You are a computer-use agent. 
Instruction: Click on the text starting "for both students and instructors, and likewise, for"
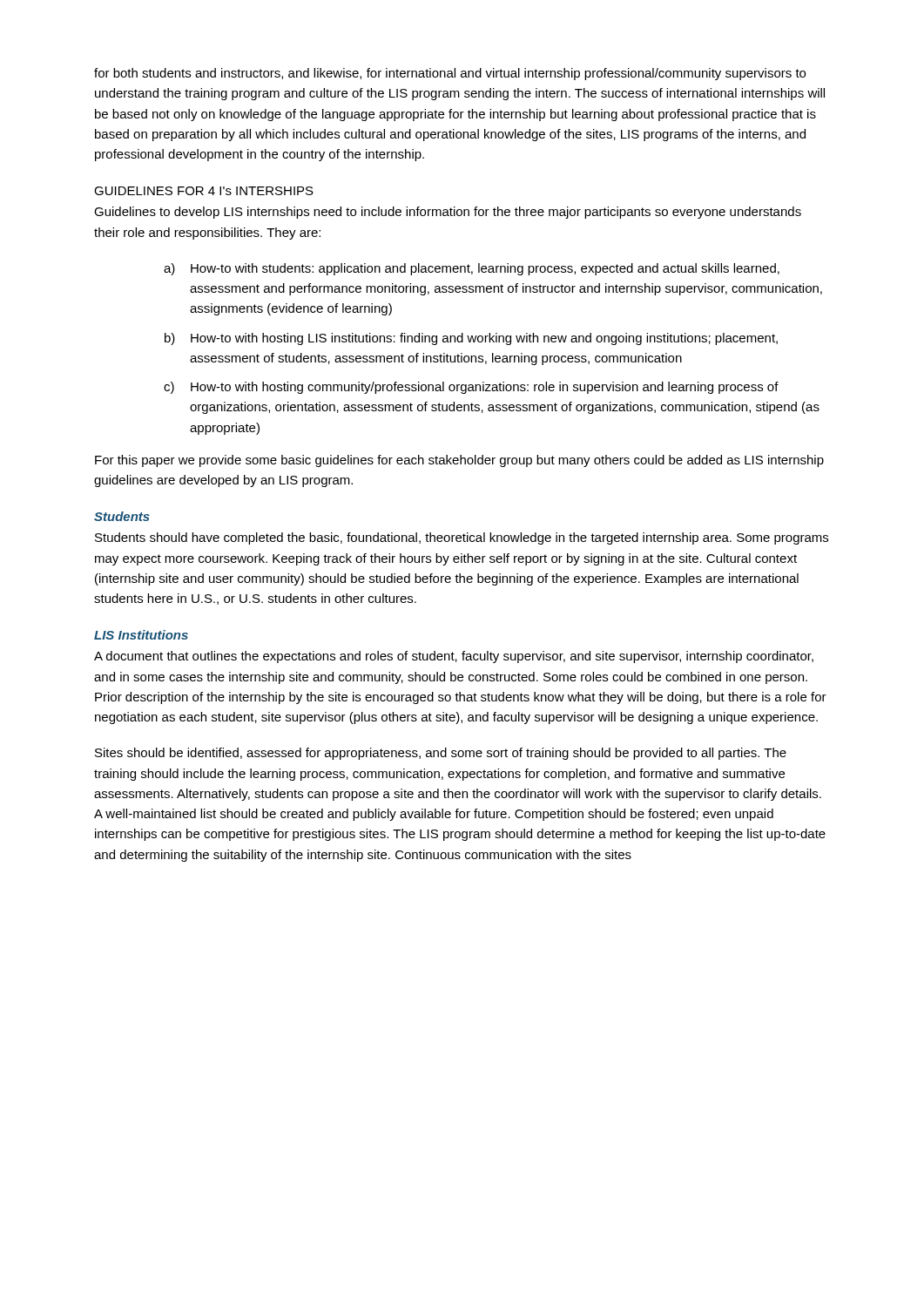click(x=460, y=113)
